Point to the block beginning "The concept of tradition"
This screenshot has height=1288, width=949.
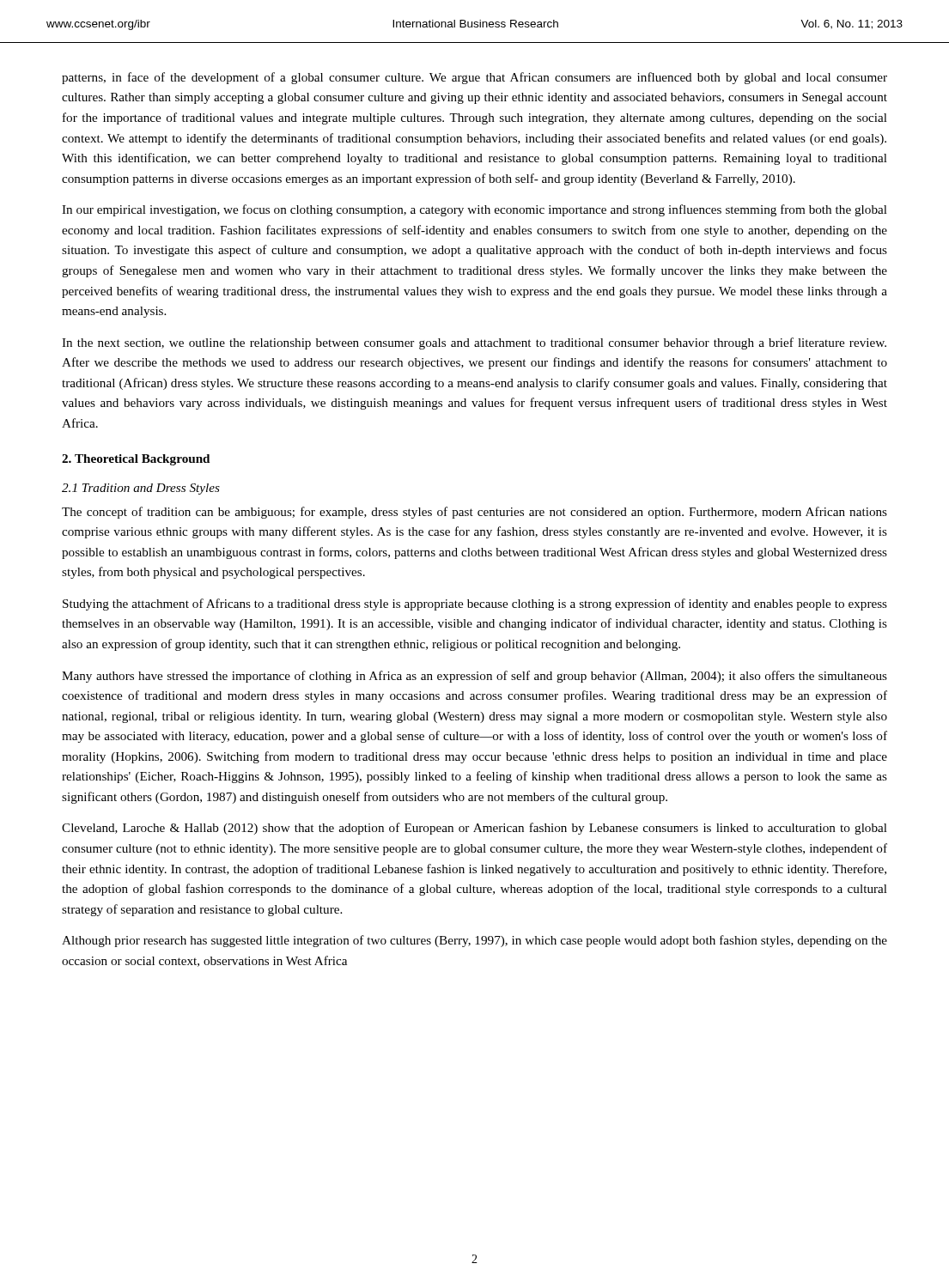[x=474, y=542]
